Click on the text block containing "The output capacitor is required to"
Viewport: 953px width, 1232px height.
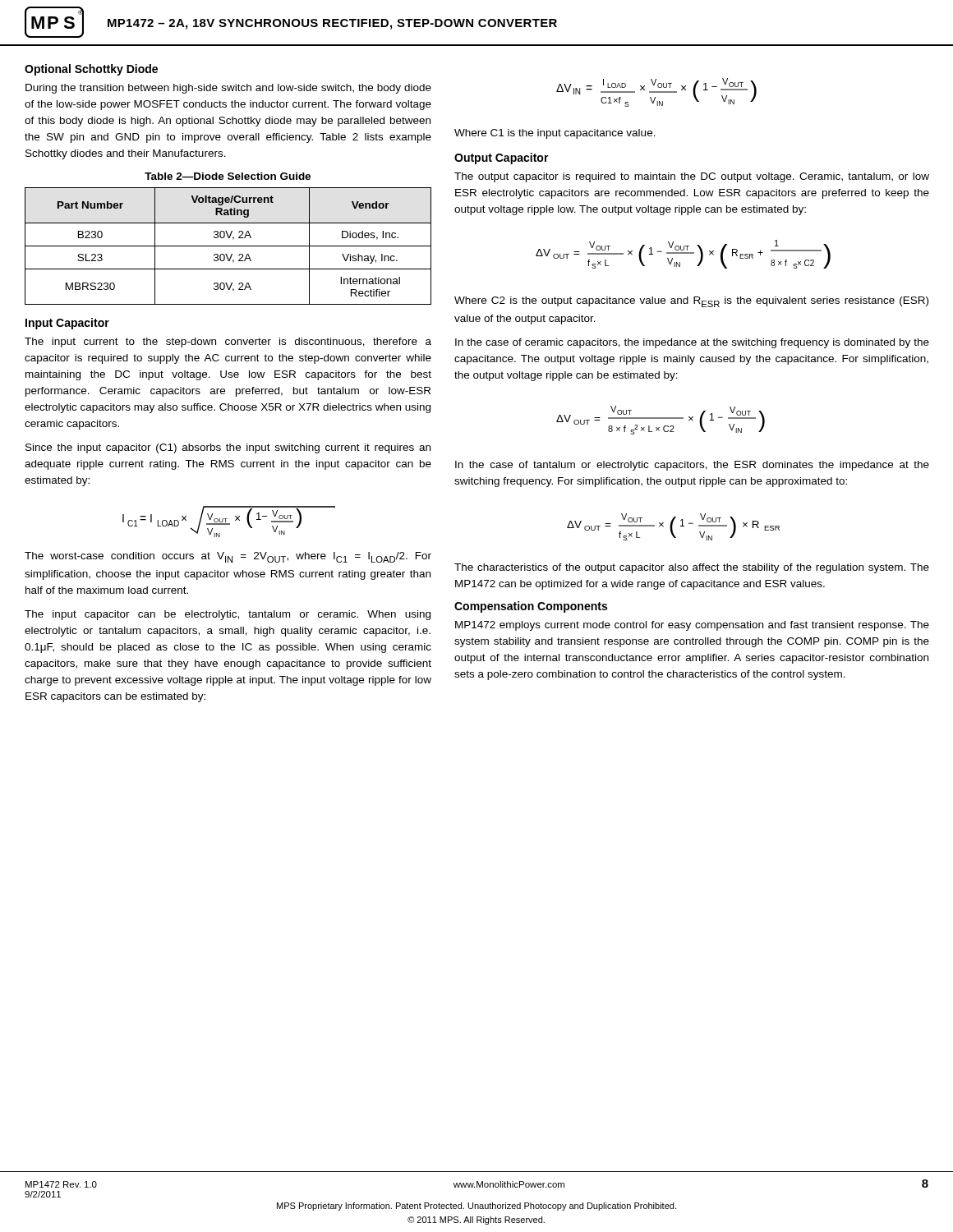coord(692,193)
